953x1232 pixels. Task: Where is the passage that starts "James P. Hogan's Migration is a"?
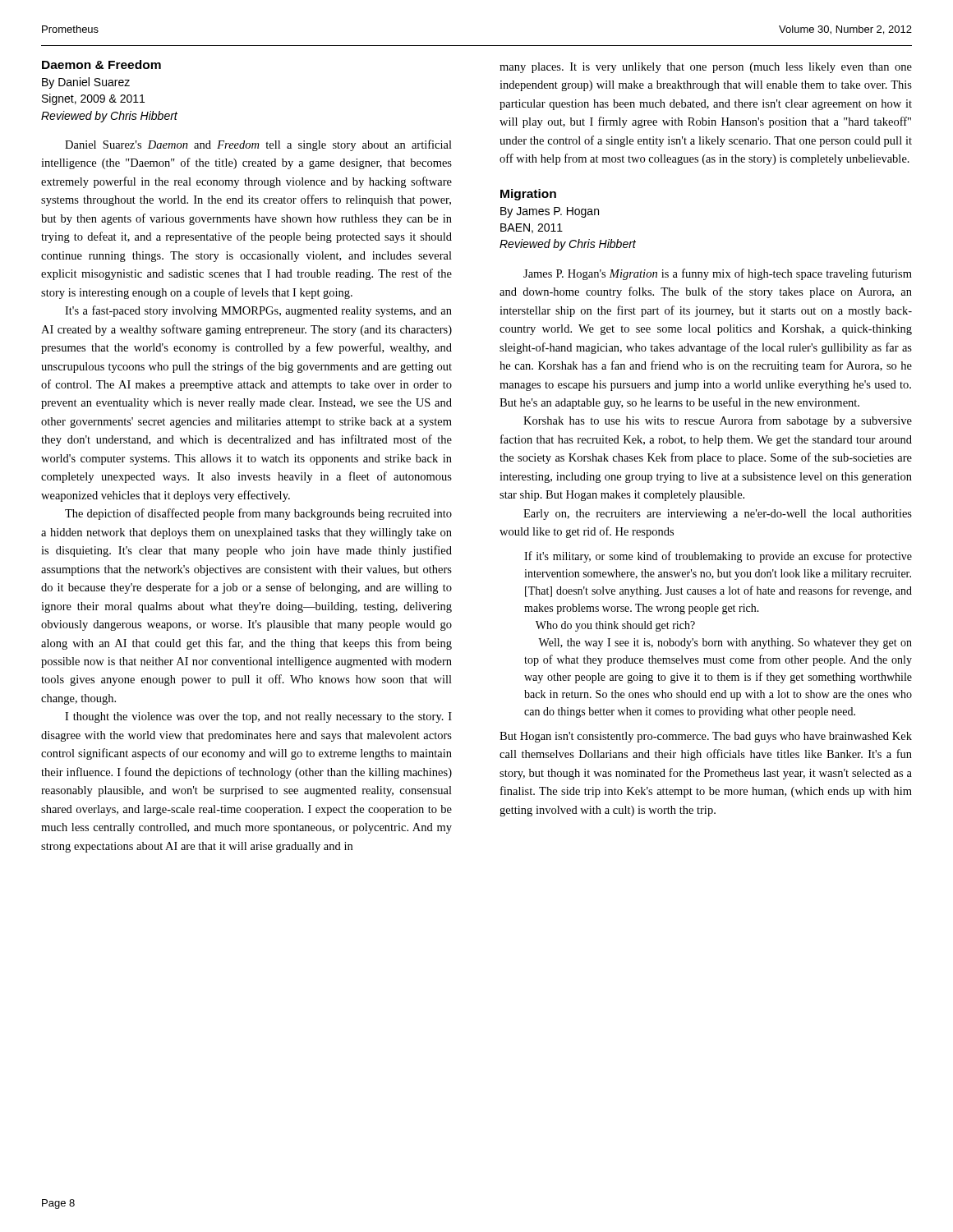(x=706, y=542)
